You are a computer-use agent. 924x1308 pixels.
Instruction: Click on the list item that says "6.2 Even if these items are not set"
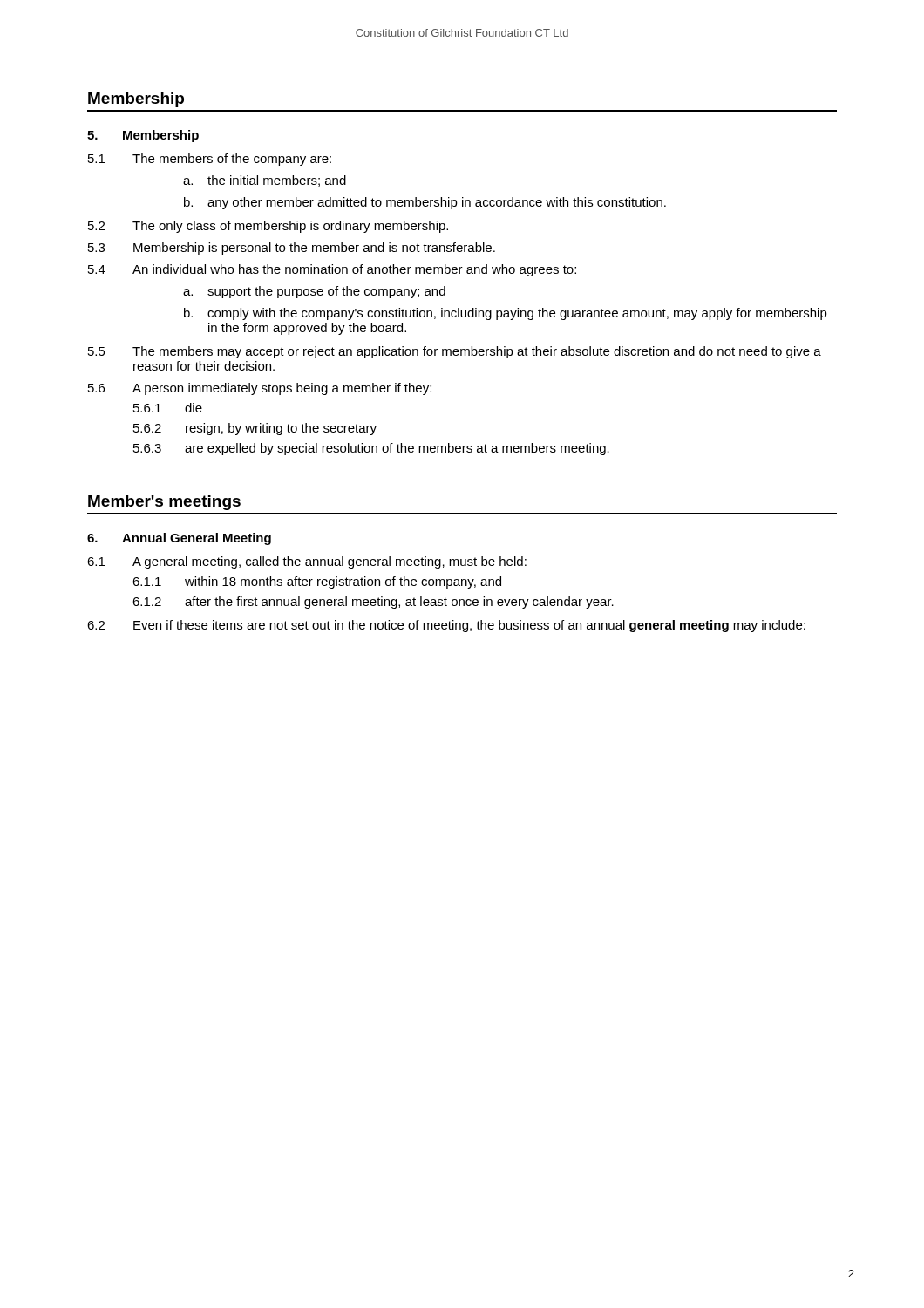pos(462,625)
